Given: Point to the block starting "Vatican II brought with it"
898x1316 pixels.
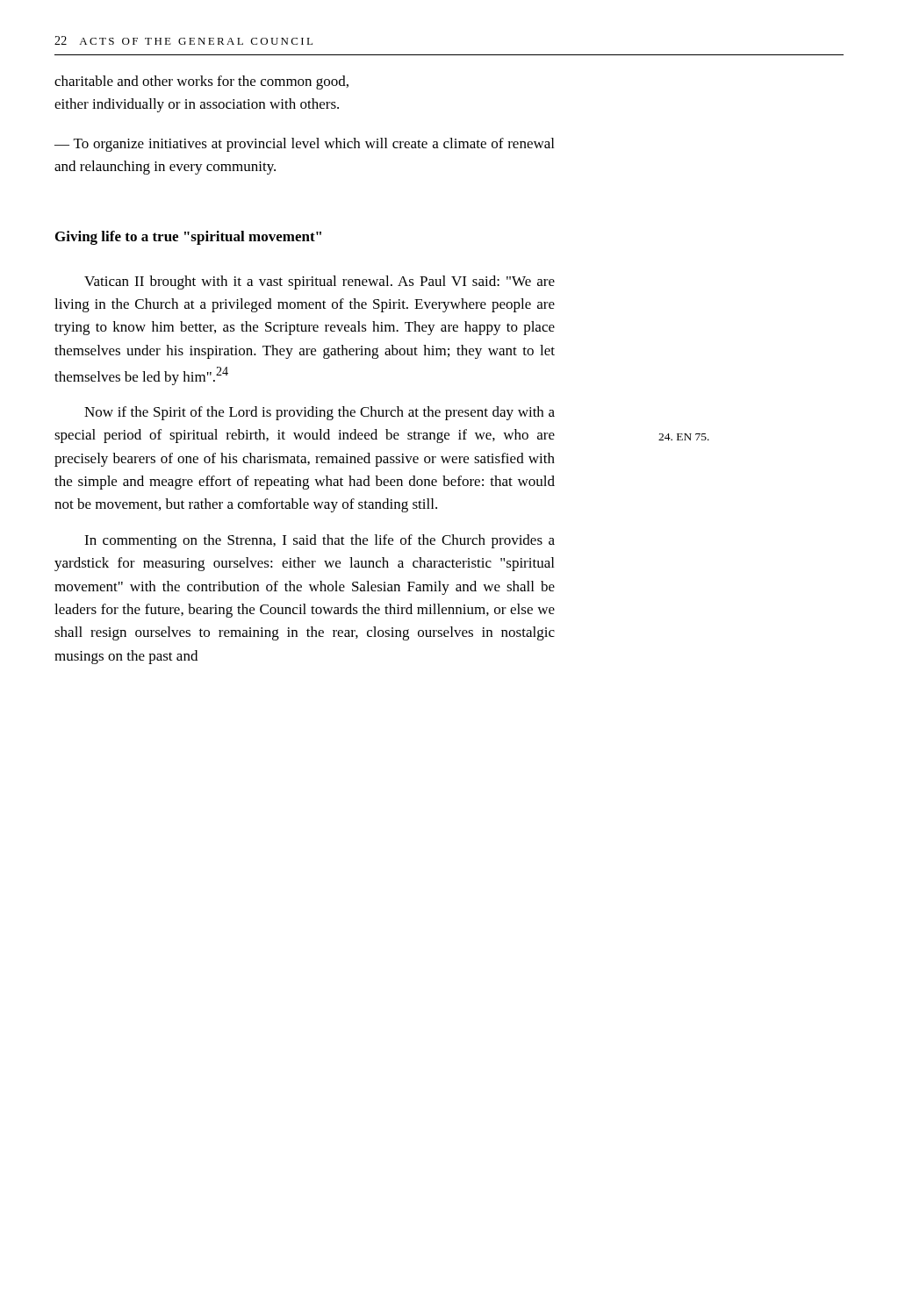Looking at the screenshot, I should (305, 329).
